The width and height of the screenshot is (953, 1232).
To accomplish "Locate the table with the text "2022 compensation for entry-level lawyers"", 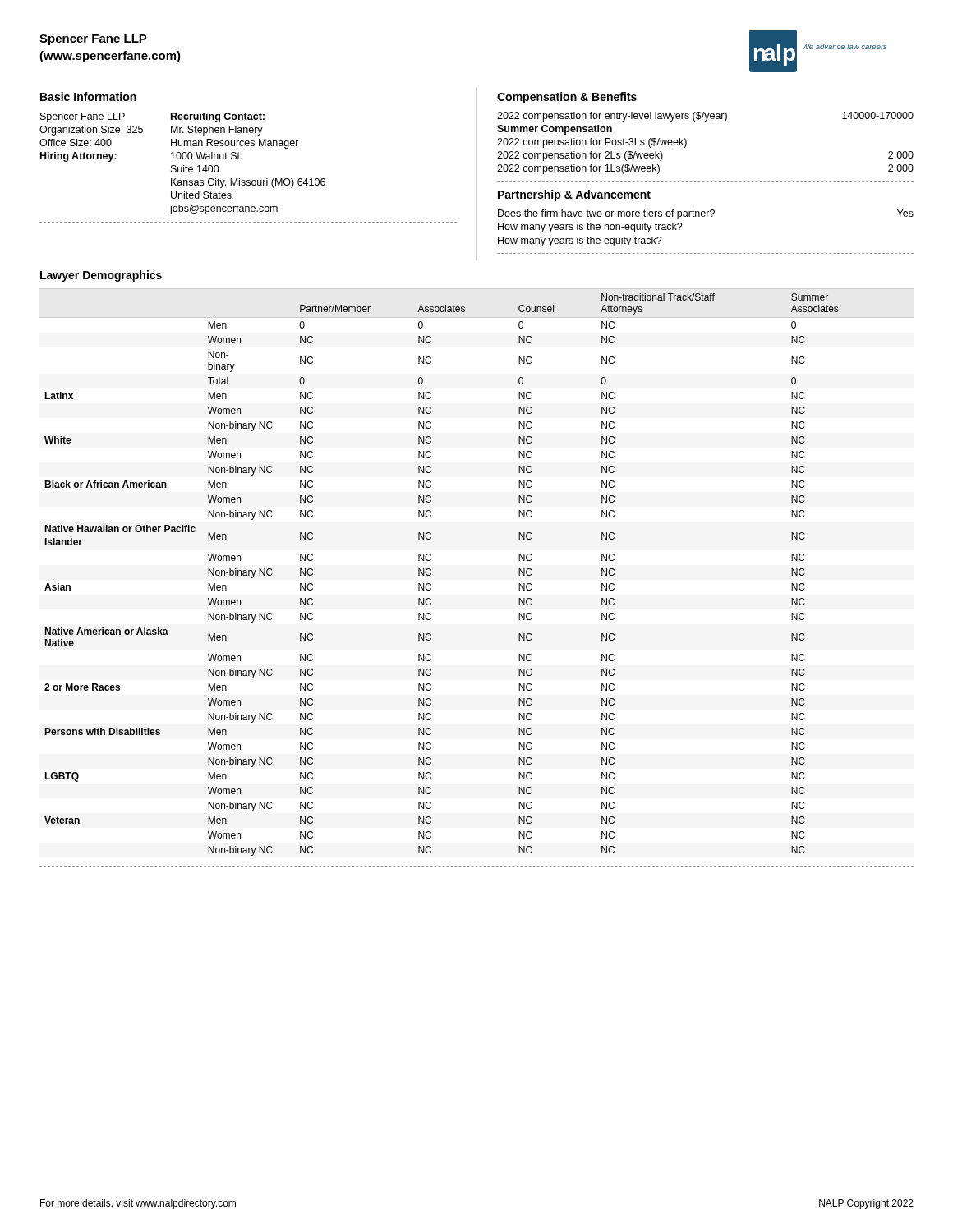I will pyautogui.click(x=705, y=142).
